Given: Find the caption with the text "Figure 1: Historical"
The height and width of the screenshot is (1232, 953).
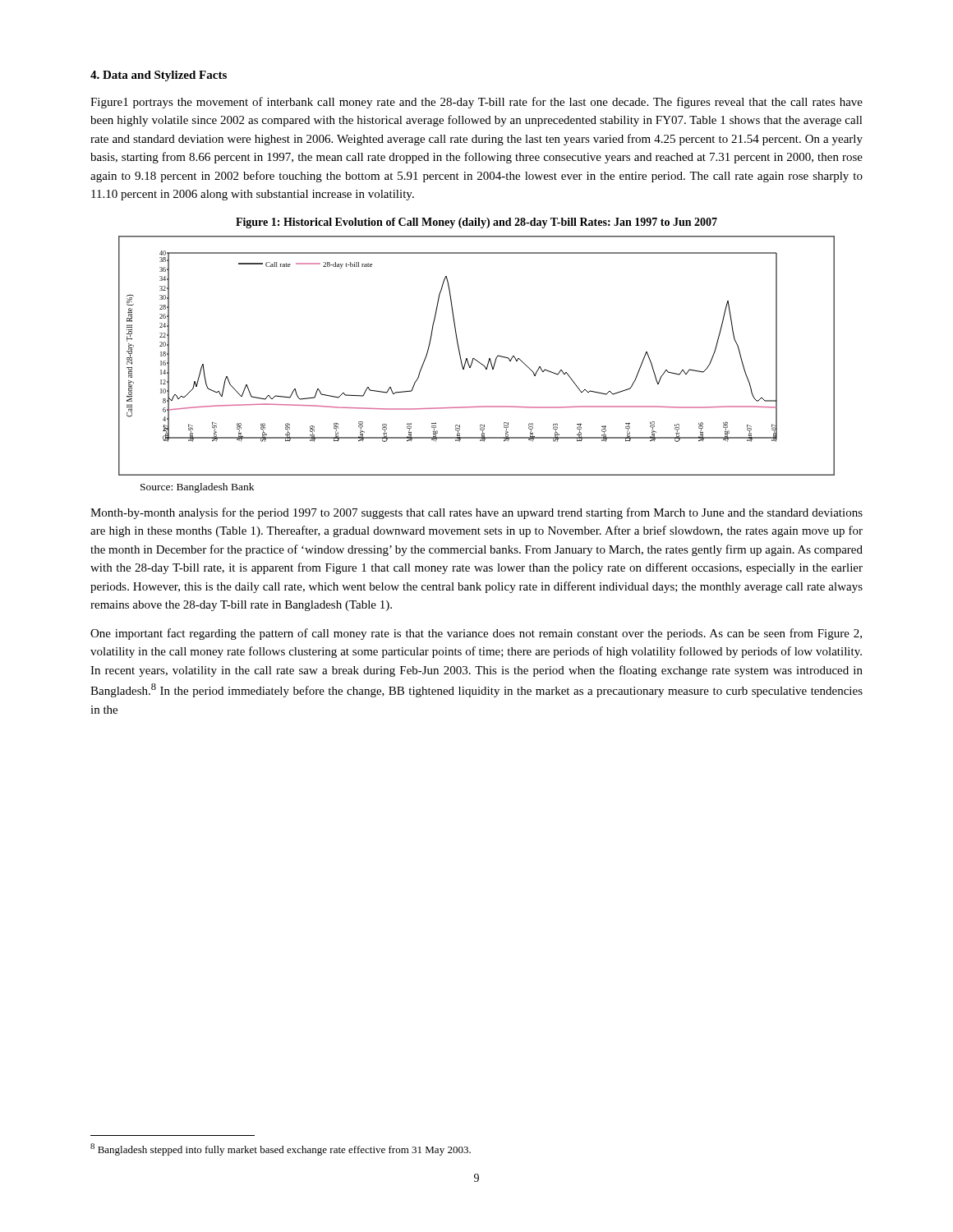Looking at the screenshot, I should [x=476, y=222].
